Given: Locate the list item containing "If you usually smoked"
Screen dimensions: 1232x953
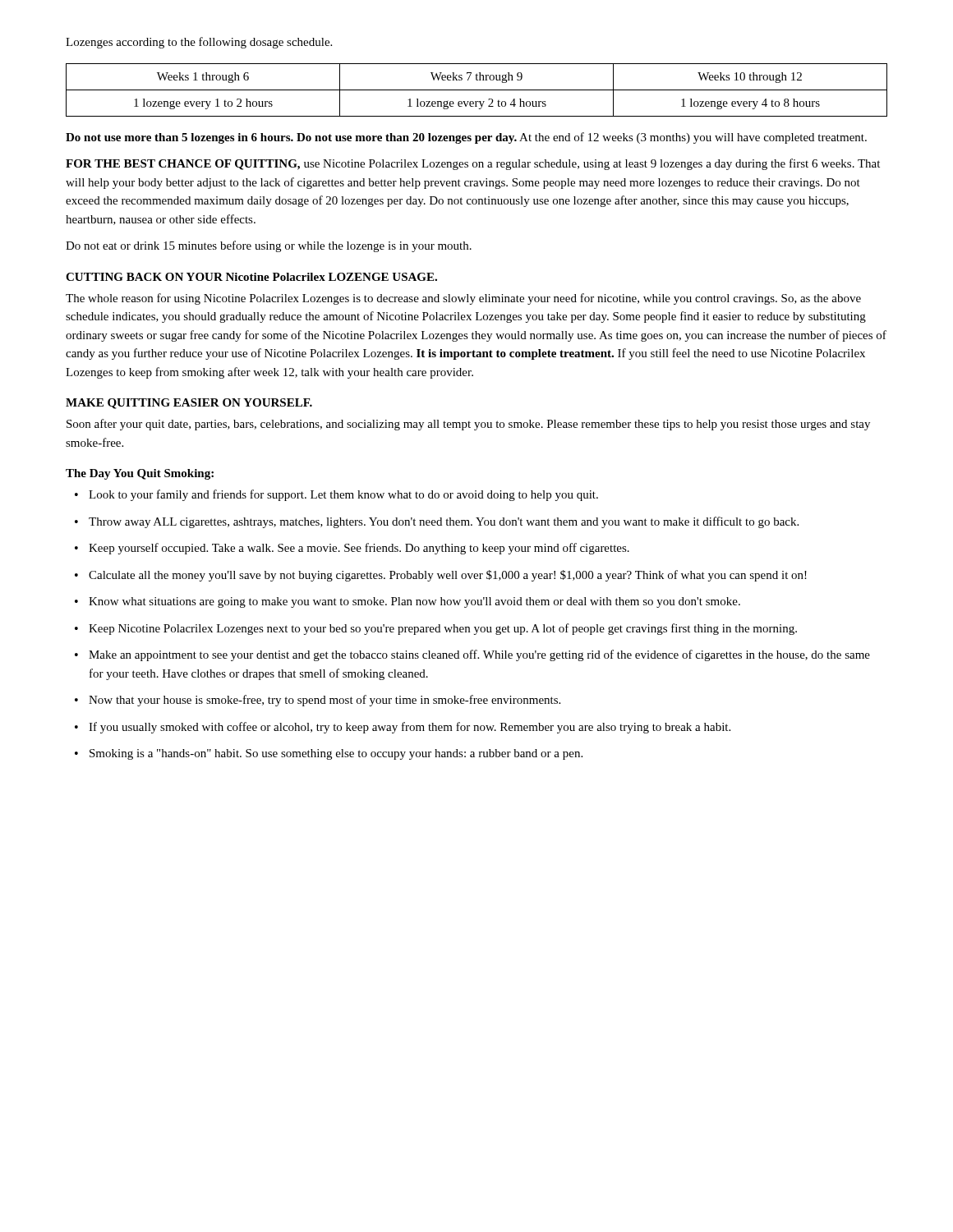Looking at the screenshot, I should (x=410, y=726).
